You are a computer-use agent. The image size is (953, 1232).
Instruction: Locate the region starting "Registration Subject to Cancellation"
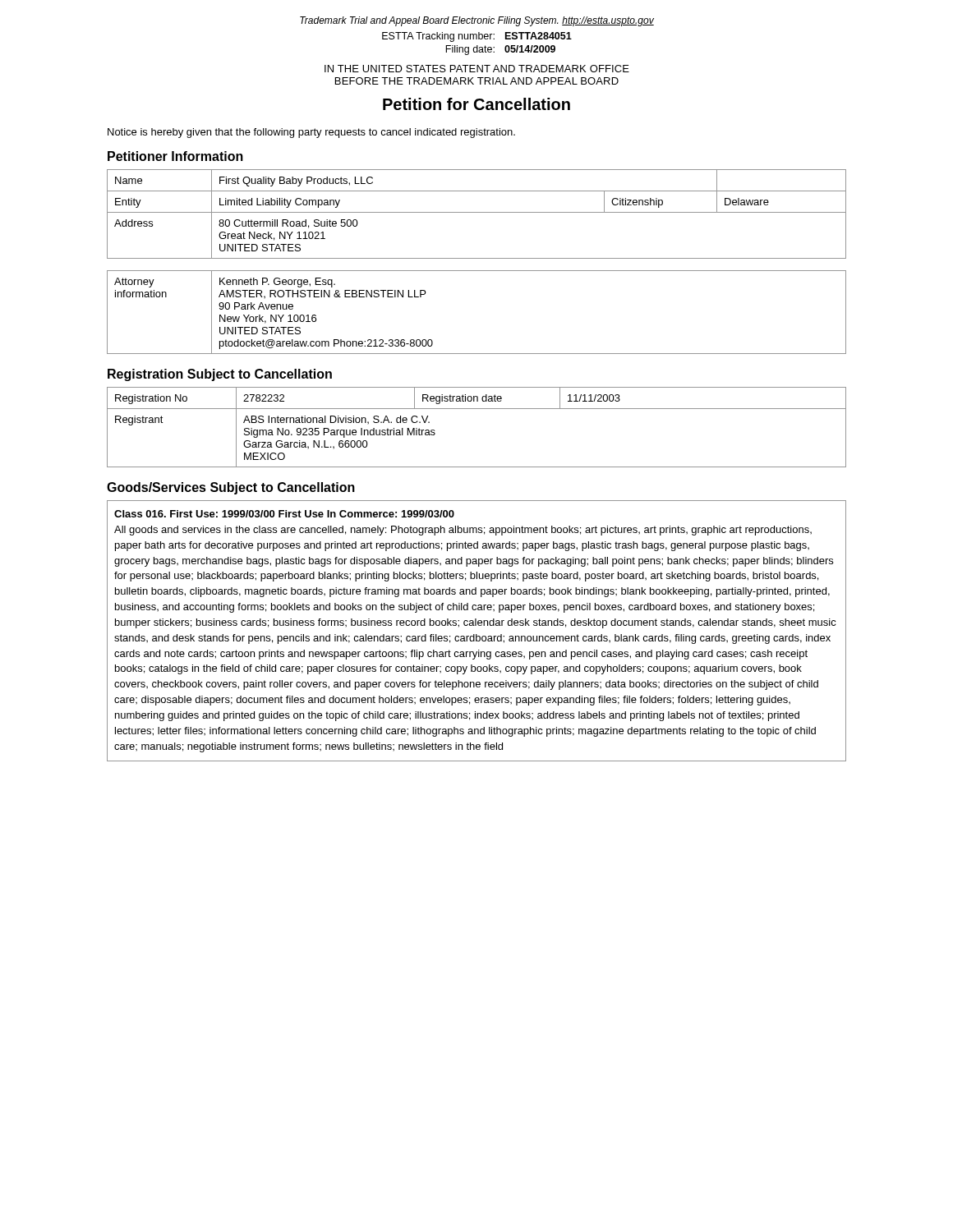pyautogui.click(x=220, y=374)
